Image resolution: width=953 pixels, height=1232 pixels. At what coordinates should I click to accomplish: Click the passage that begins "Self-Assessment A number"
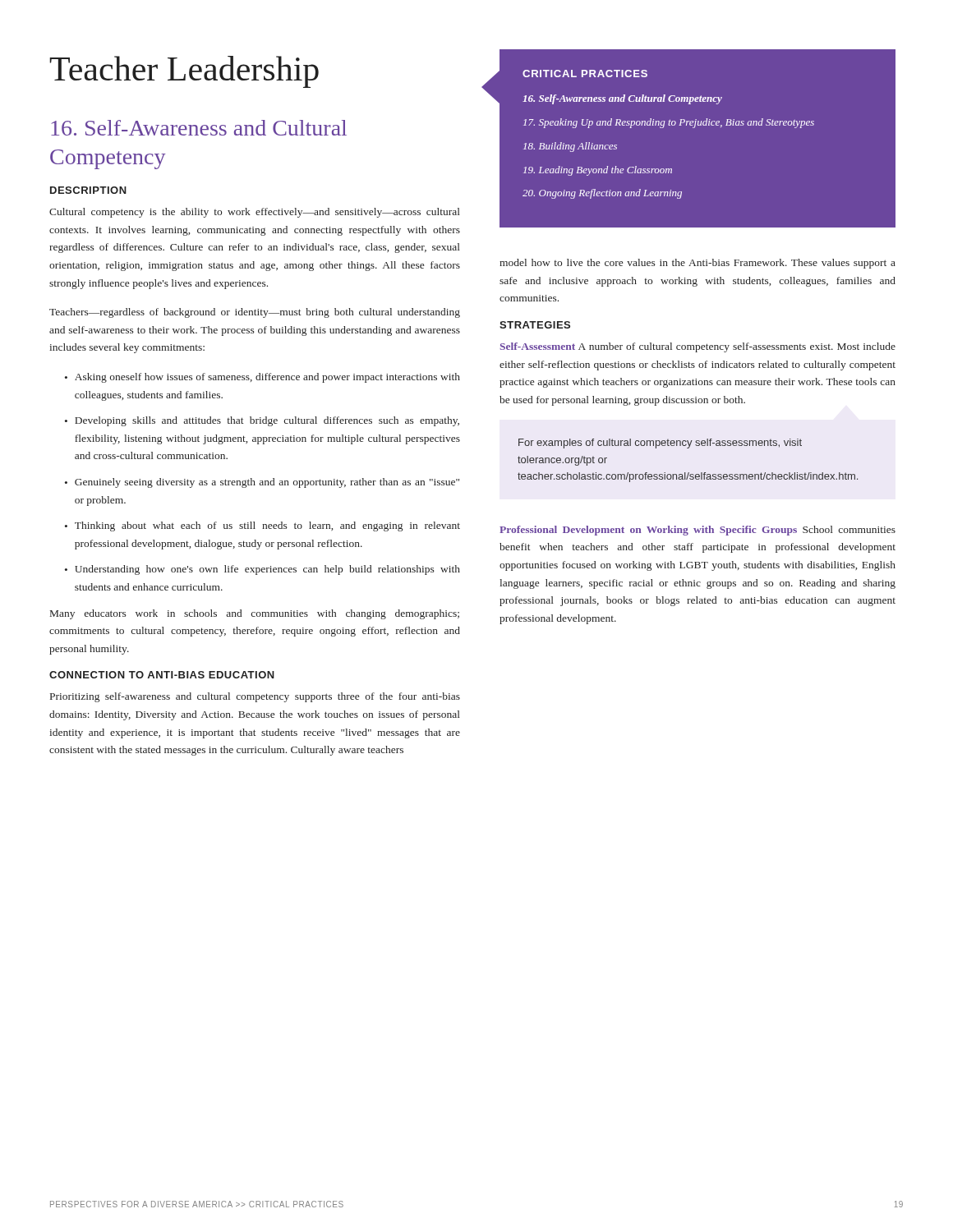pyautogui.click(x=698, y=373)
